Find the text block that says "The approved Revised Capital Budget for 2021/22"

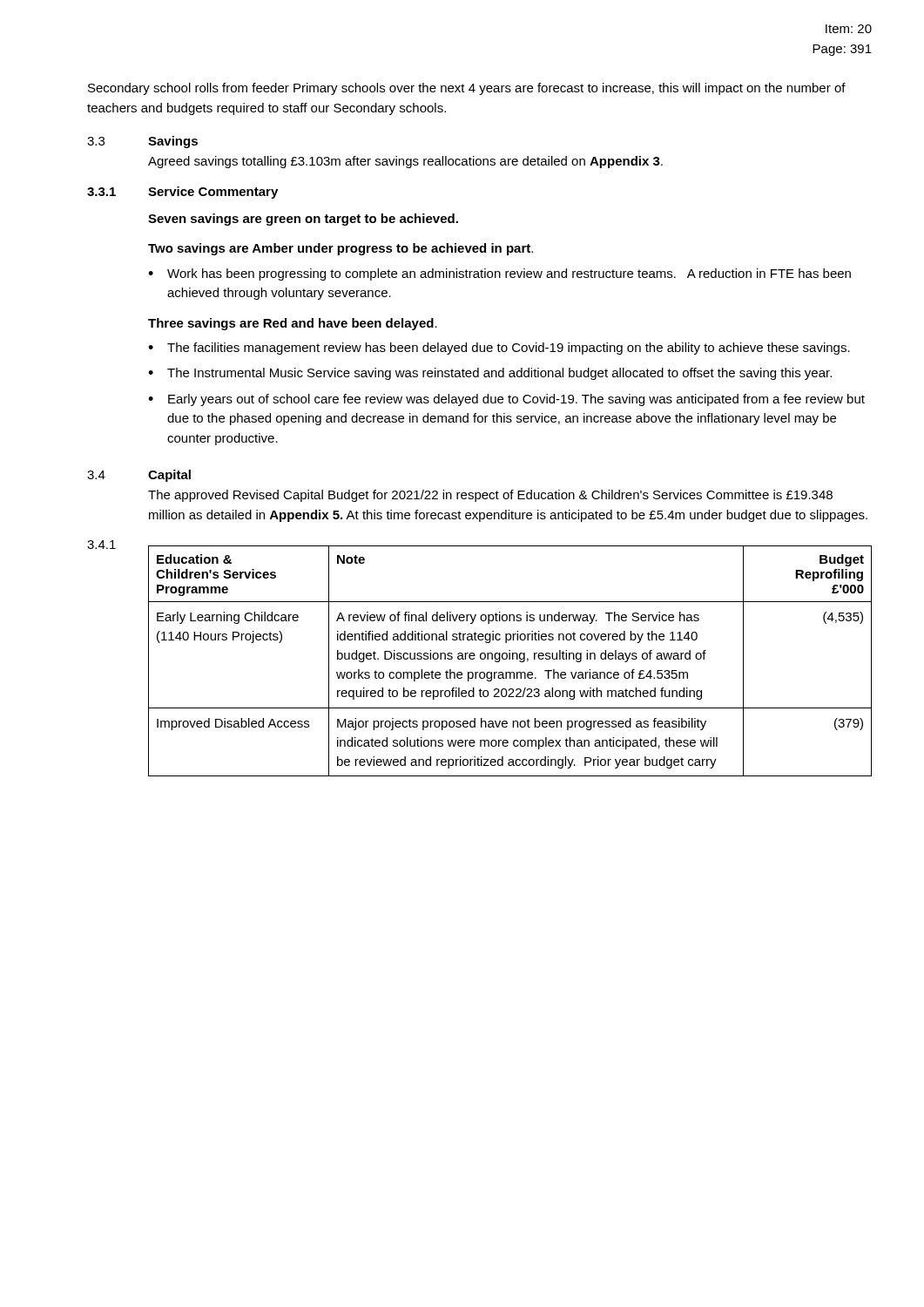(508, 505)
